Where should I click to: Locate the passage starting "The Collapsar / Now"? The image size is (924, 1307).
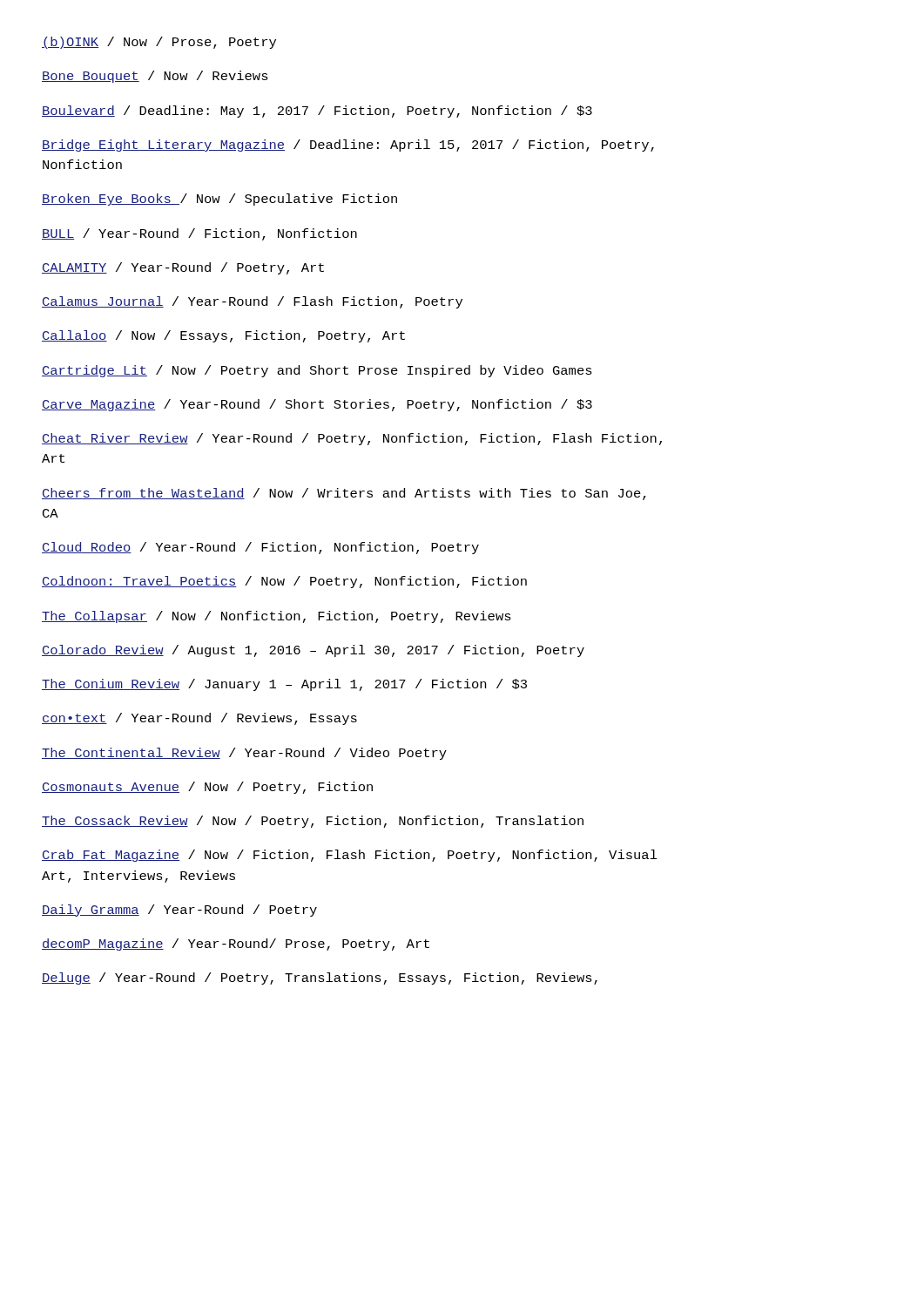277,617
